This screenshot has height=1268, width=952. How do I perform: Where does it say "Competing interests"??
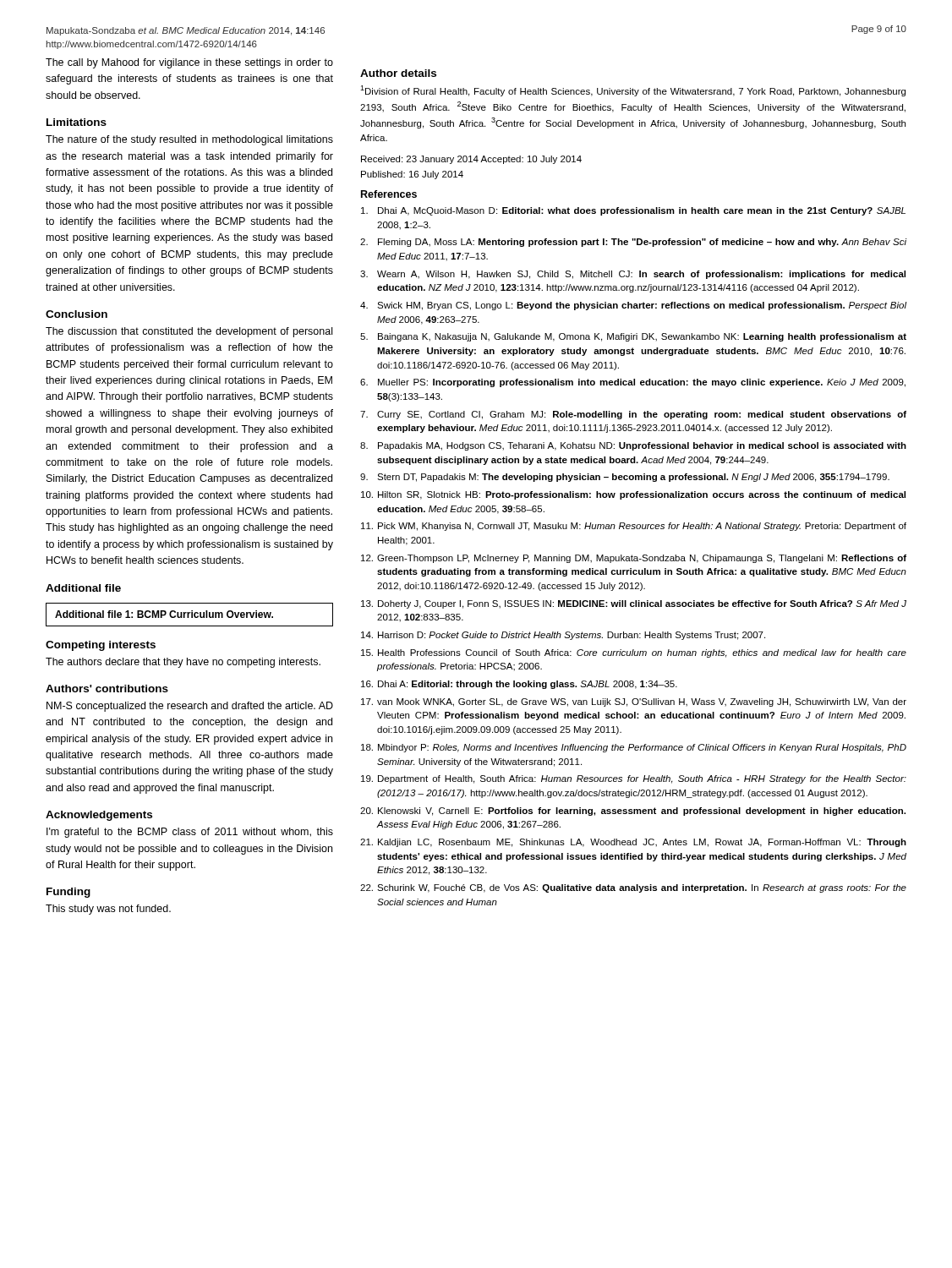pyautogui.click(x=101, y=644)
